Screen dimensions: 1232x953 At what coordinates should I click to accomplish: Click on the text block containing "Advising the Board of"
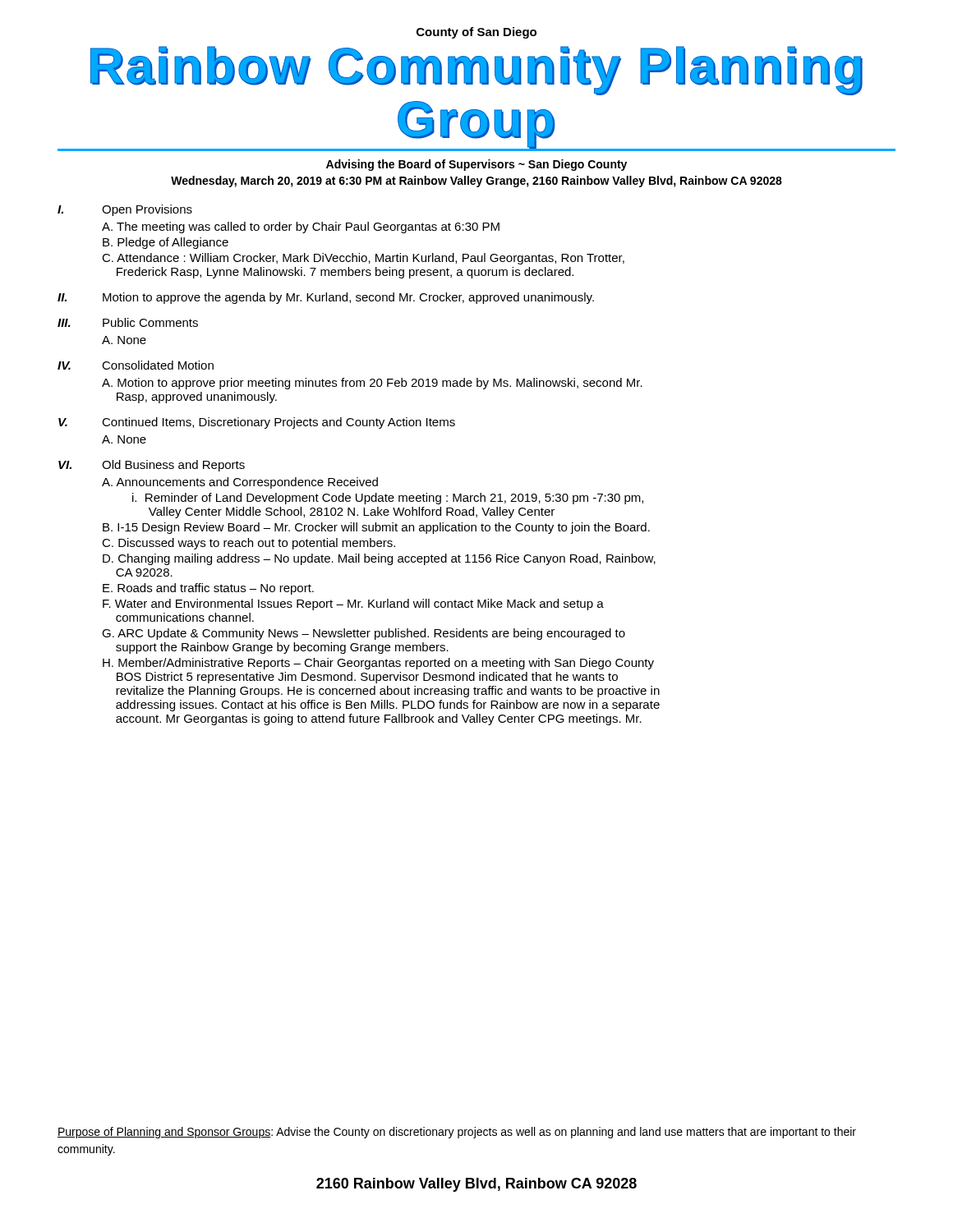coord(476,164)
